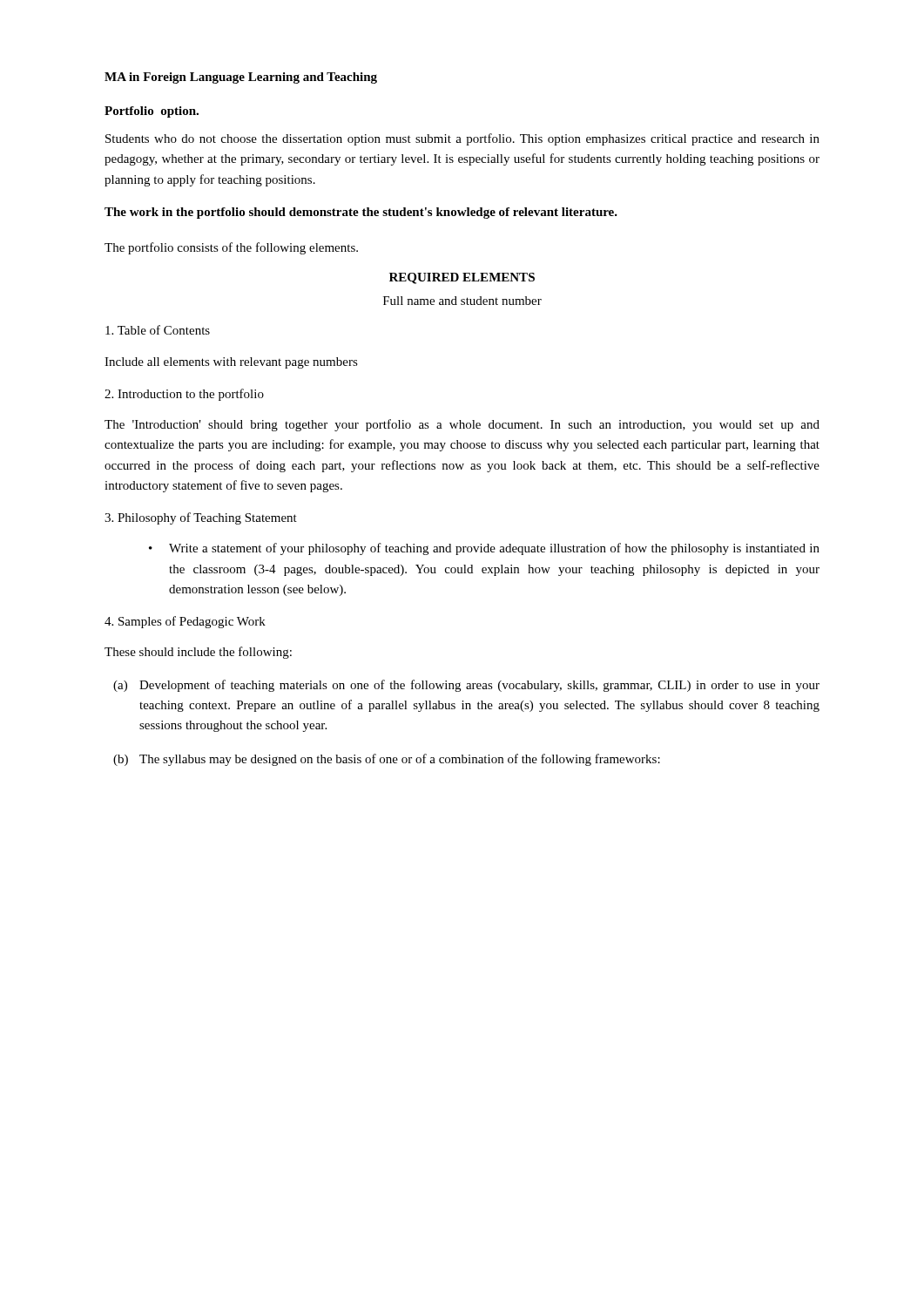The height and width of the screenshot is (1307, 924).
Task: Click on the list item containing "(a) Development of teaching materials on"
Action: [x=466, y=705]
